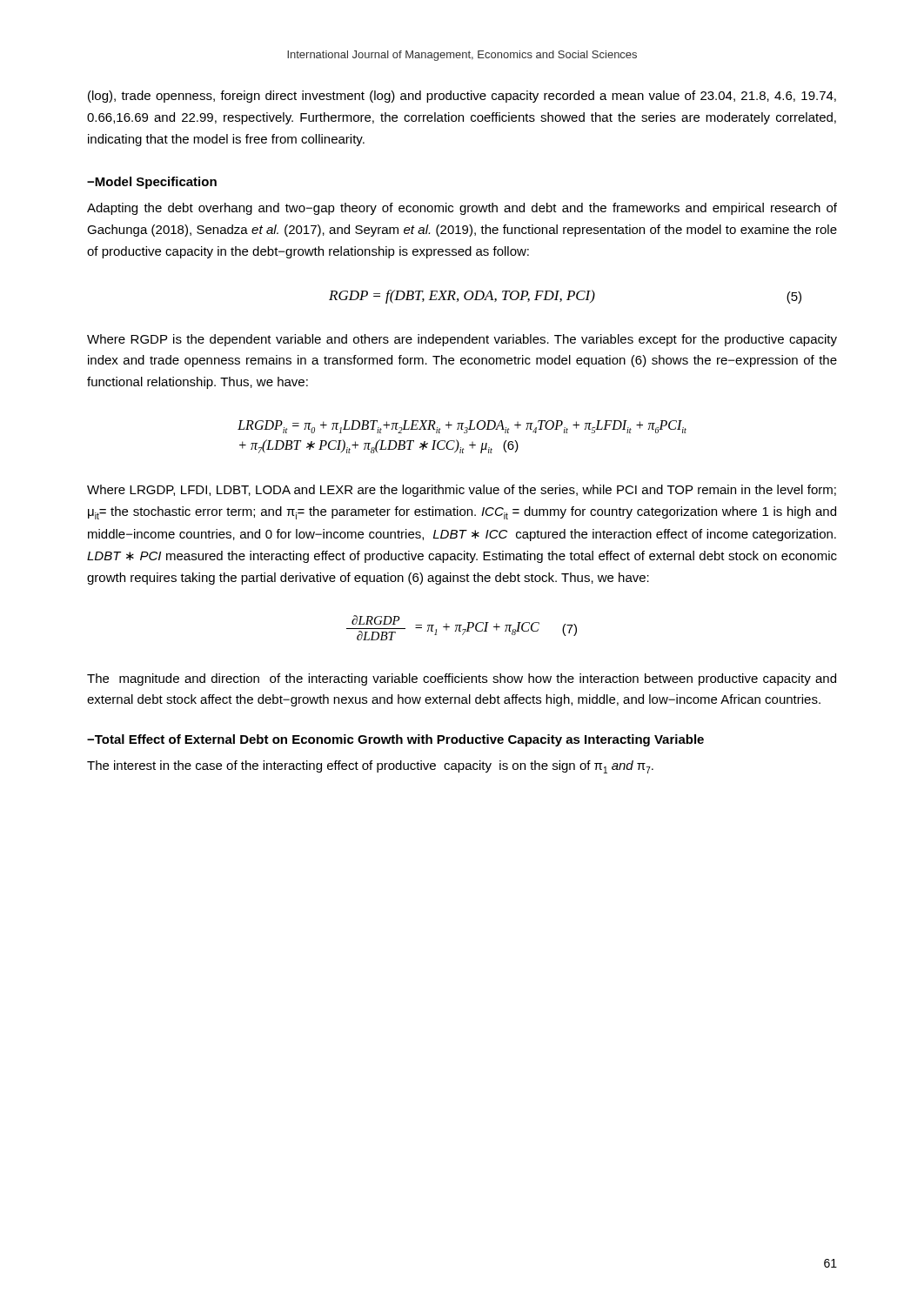Locate the block starting "∂LRGDP ∂LDBT = π1 + π7PCI +"
The height and width of the screenshot is (1305, 924).
(x=462, y=628)
